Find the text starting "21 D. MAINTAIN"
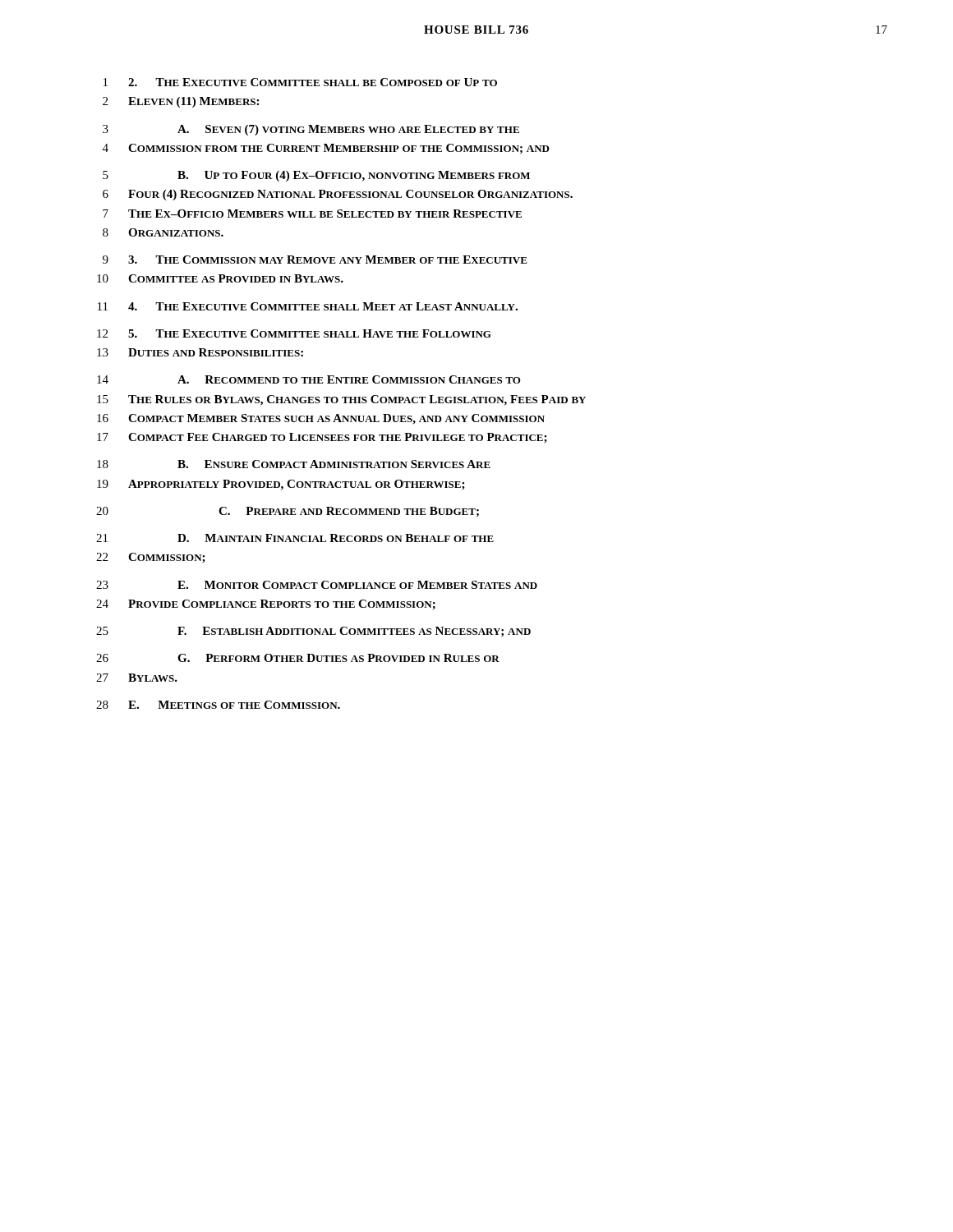Screen dimensions: 1232x953 pos(476,548)
